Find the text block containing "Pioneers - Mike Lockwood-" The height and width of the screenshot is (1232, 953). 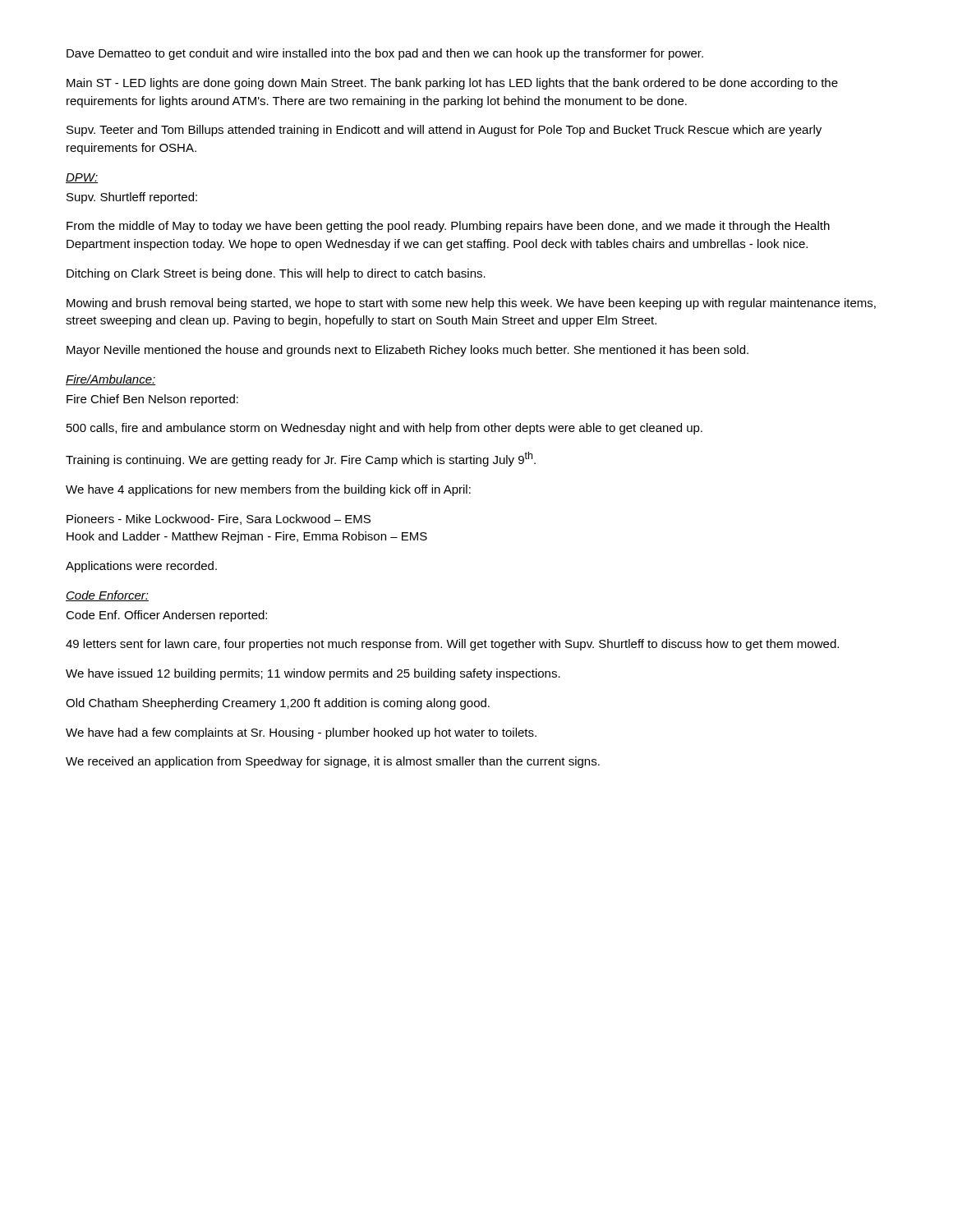pos(247,527)
